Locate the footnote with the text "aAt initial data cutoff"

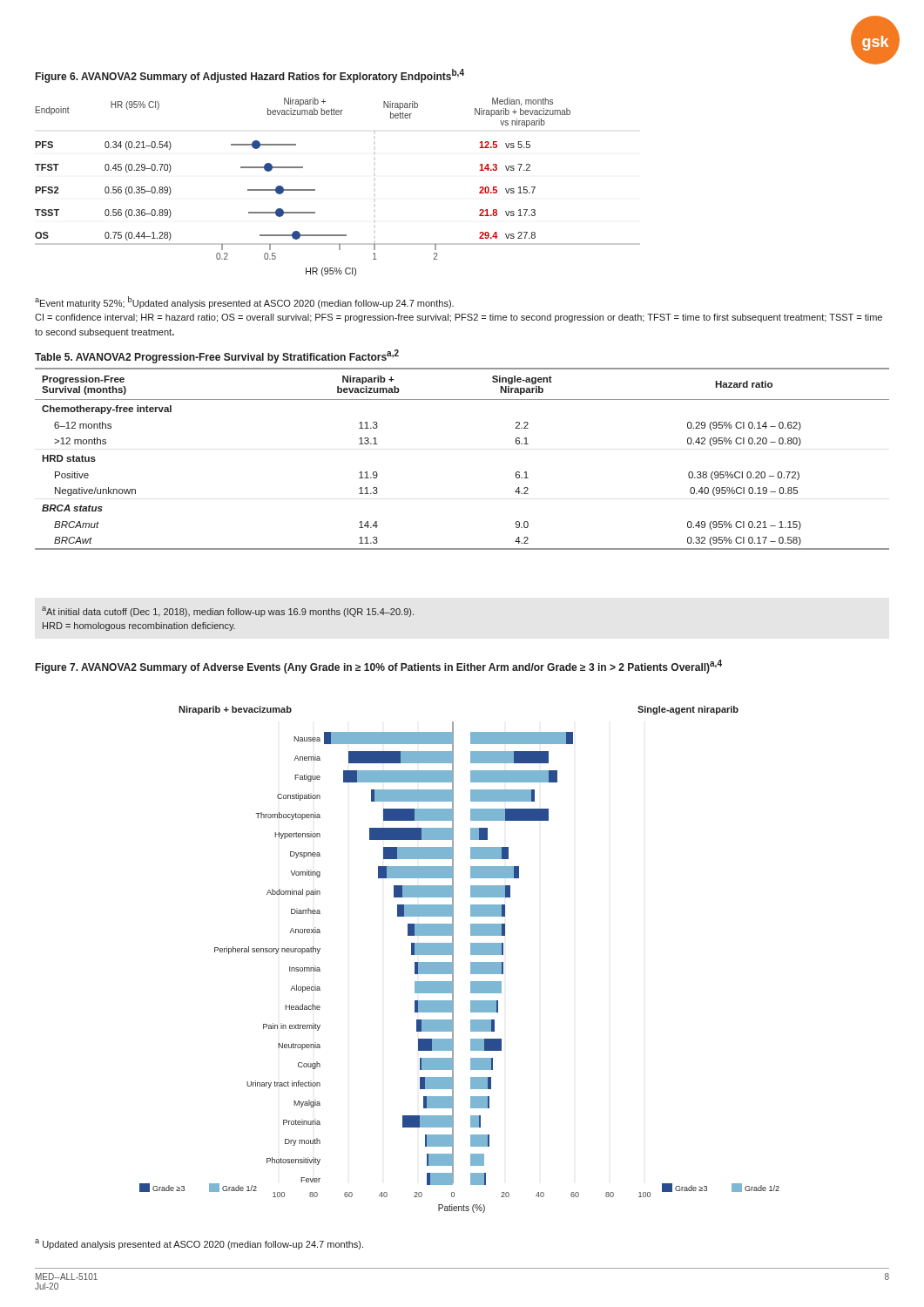click(x=228, y=617)
